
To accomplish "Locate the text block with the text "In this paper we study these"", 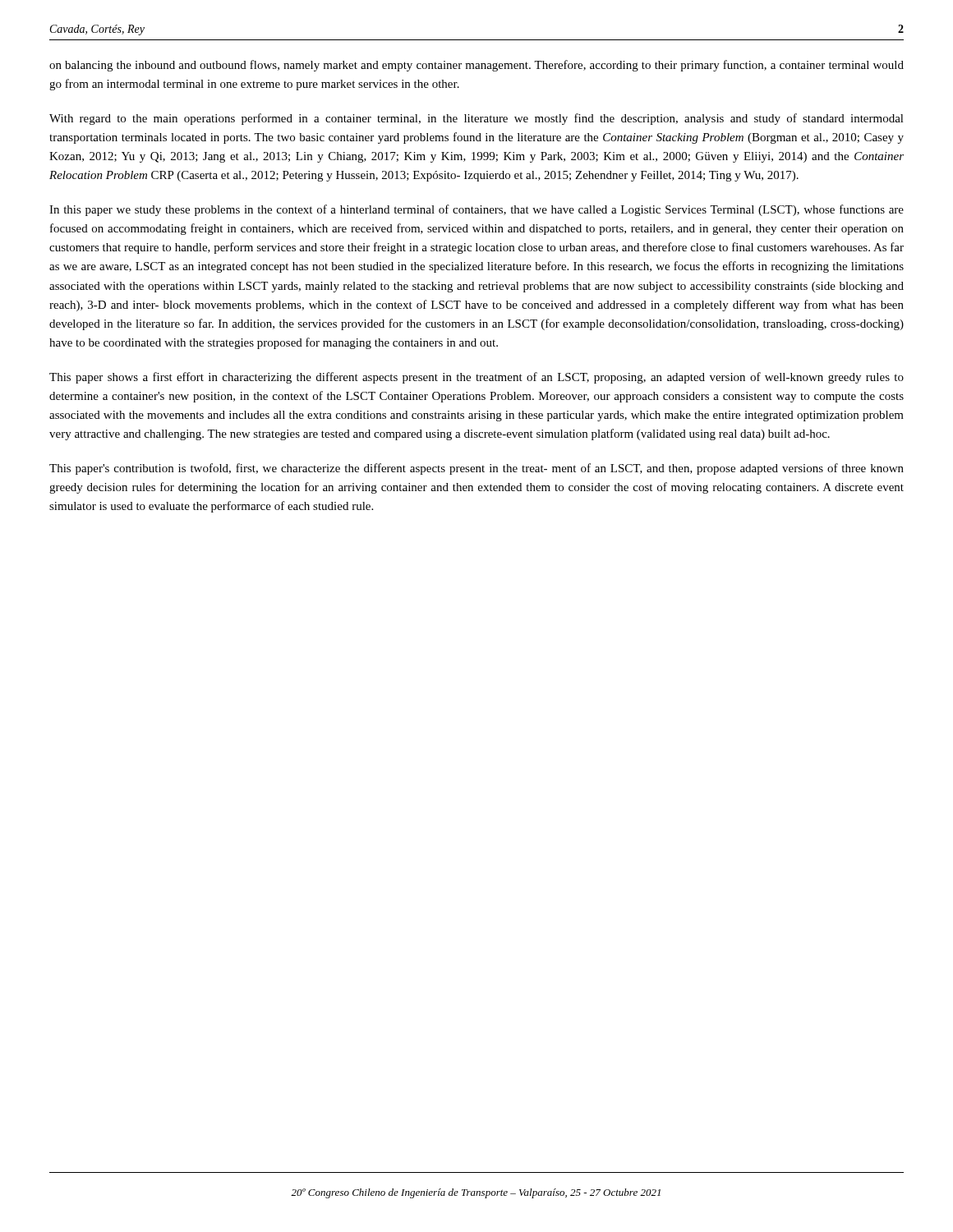I will [476, 276].
